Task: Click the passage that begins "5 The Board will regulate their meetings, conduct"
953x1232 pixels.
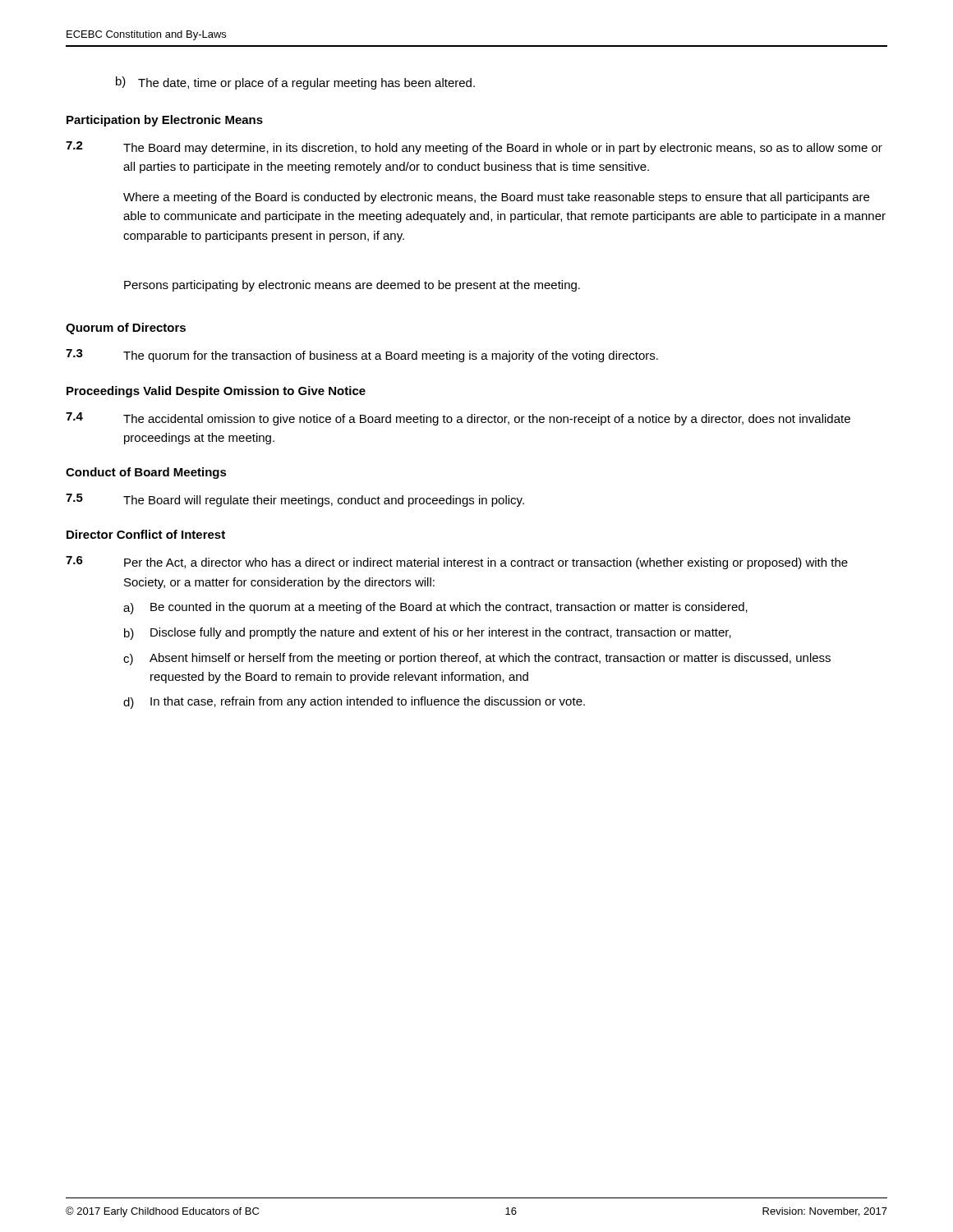Action: pyautogui.click(x=476, y=500)
